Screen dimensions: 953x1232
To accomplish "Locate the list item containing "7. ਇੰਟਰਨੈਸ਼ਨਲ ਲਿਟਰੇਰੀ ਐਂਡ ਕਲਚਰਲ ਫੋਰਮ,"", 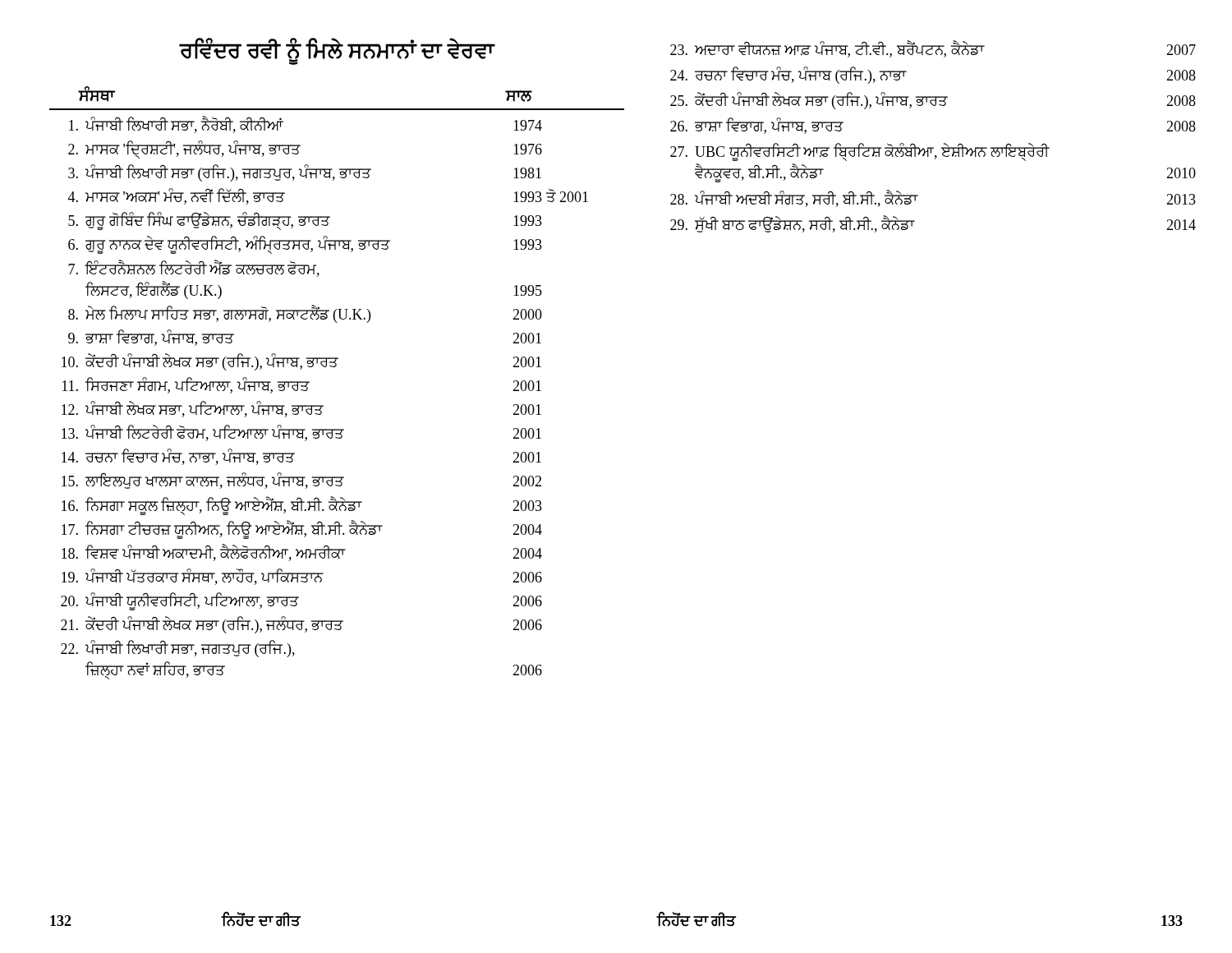I will (x=277, y=269).
